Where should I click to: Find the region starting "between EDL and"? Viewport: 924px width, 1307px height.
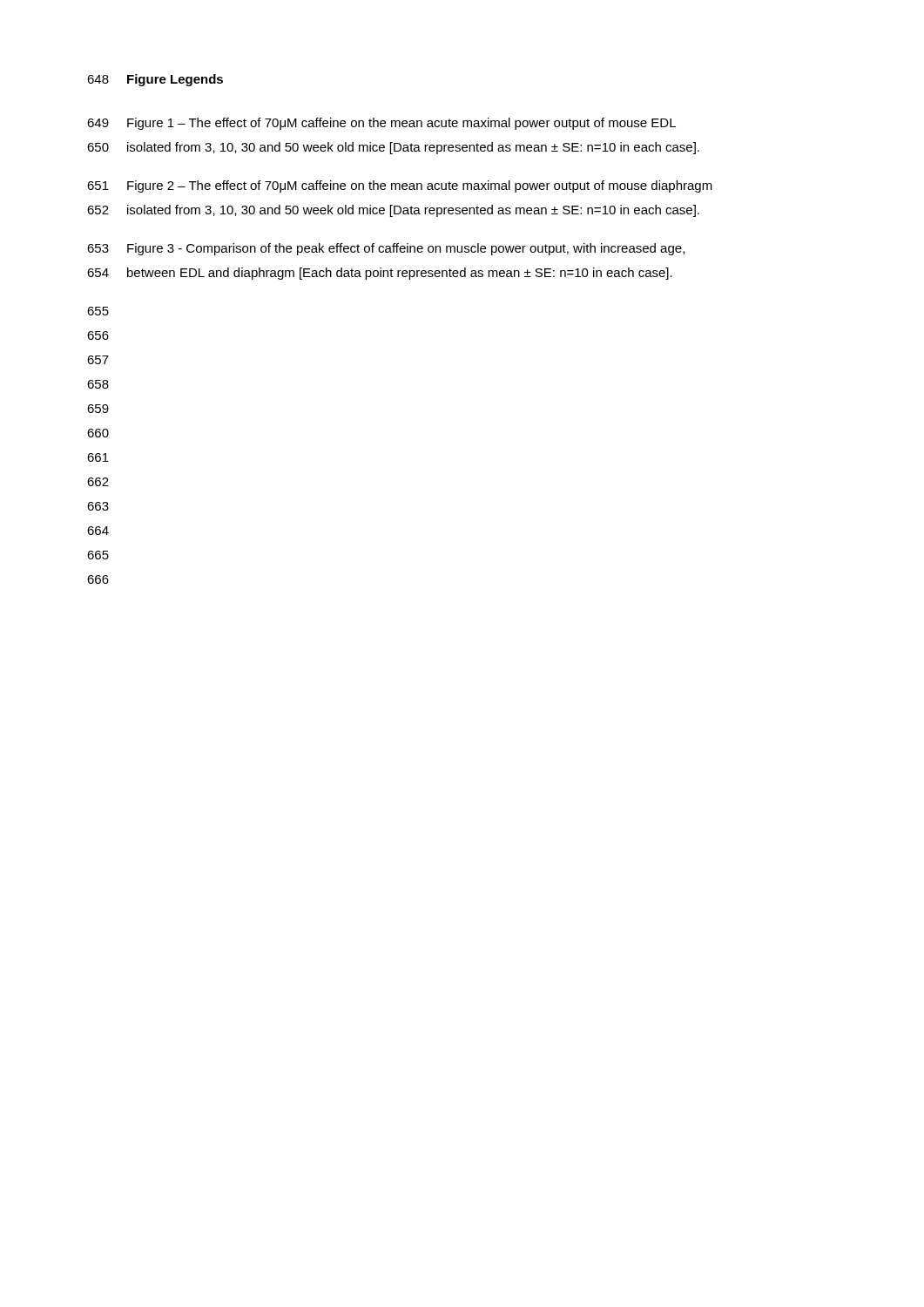coord(400,272)
